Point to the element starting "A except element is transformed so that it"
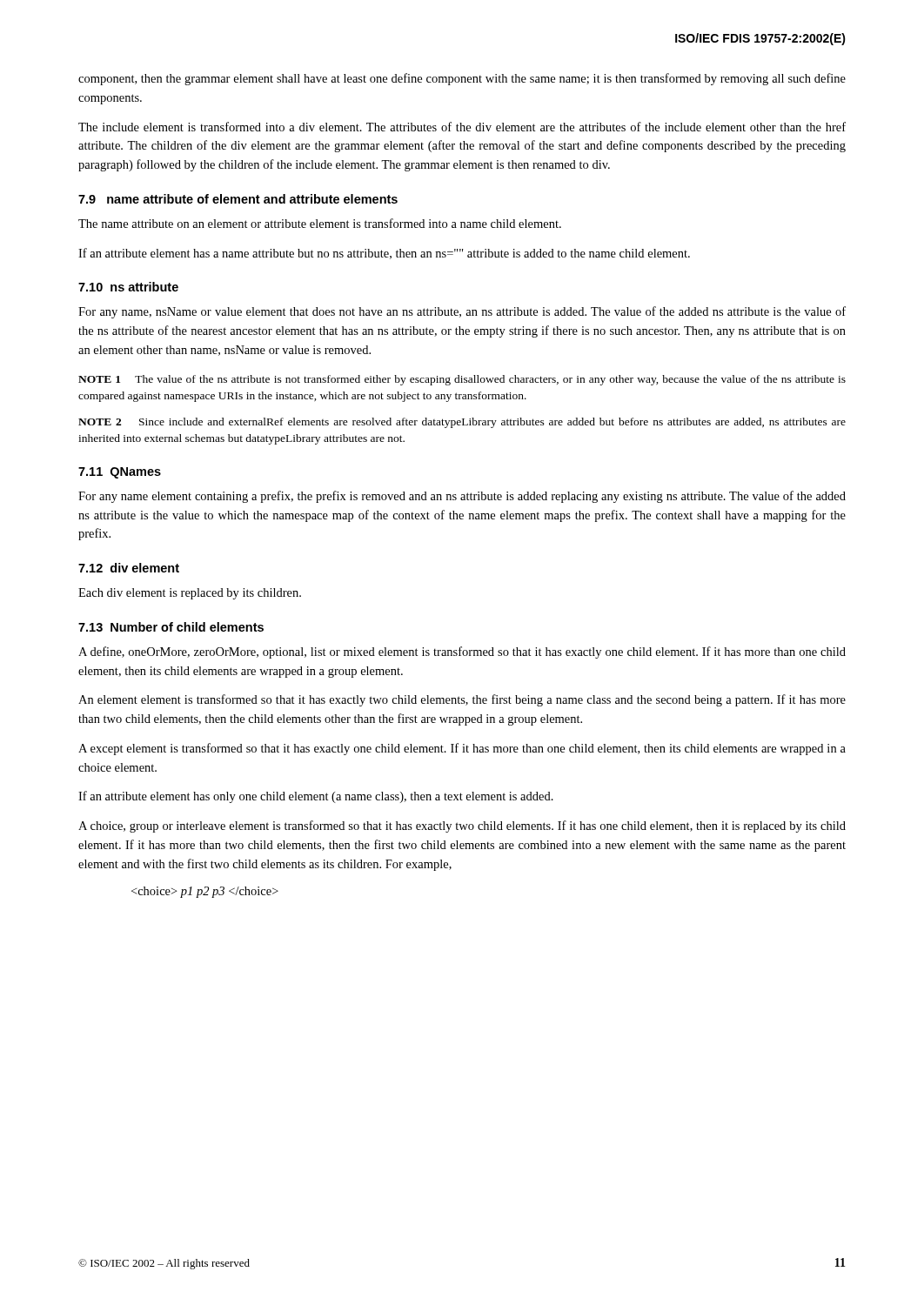Screen dimensions: 1305x924 [462, 758]
